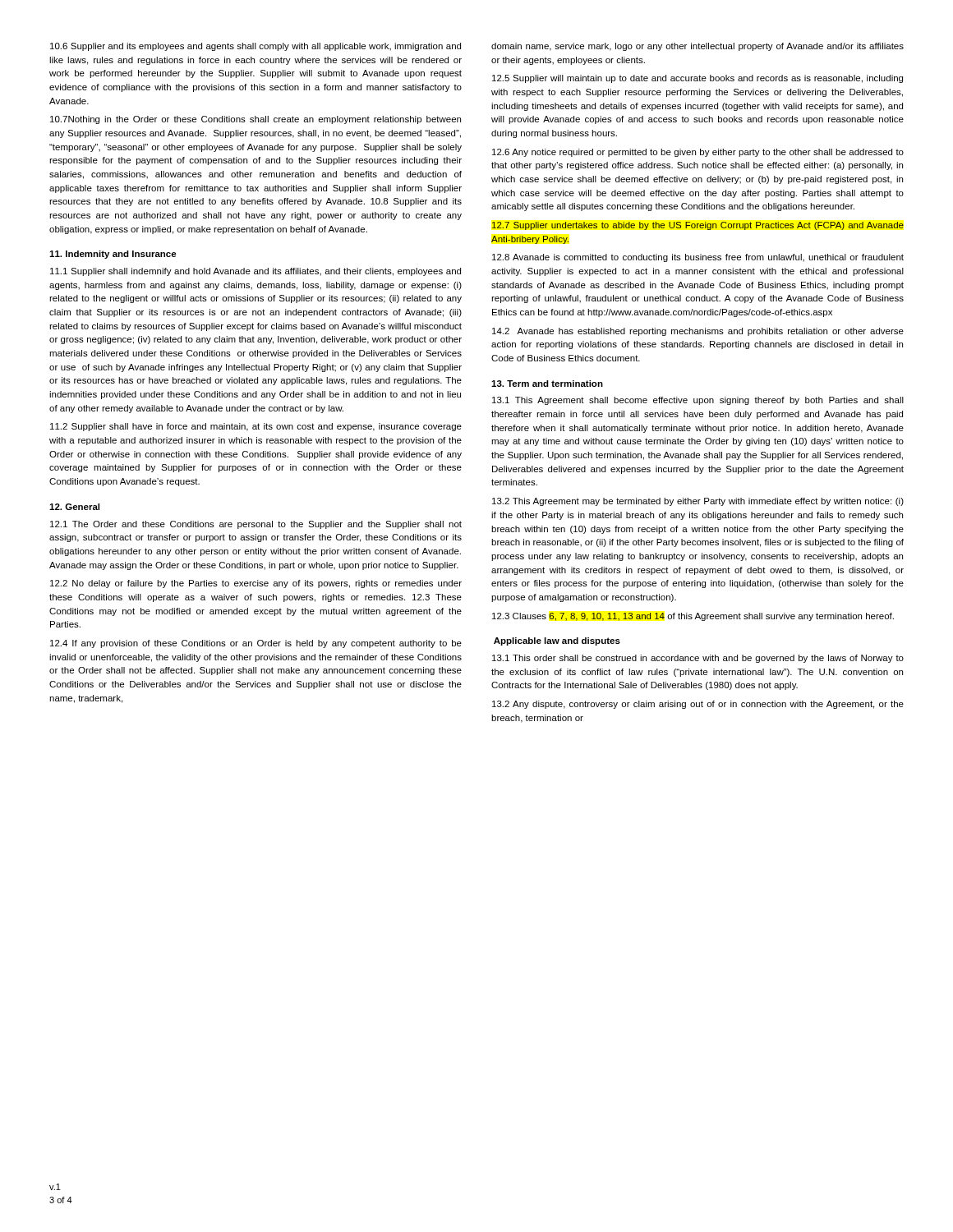Click on the text block starting "2 No delay or failure"

point(255,604)
